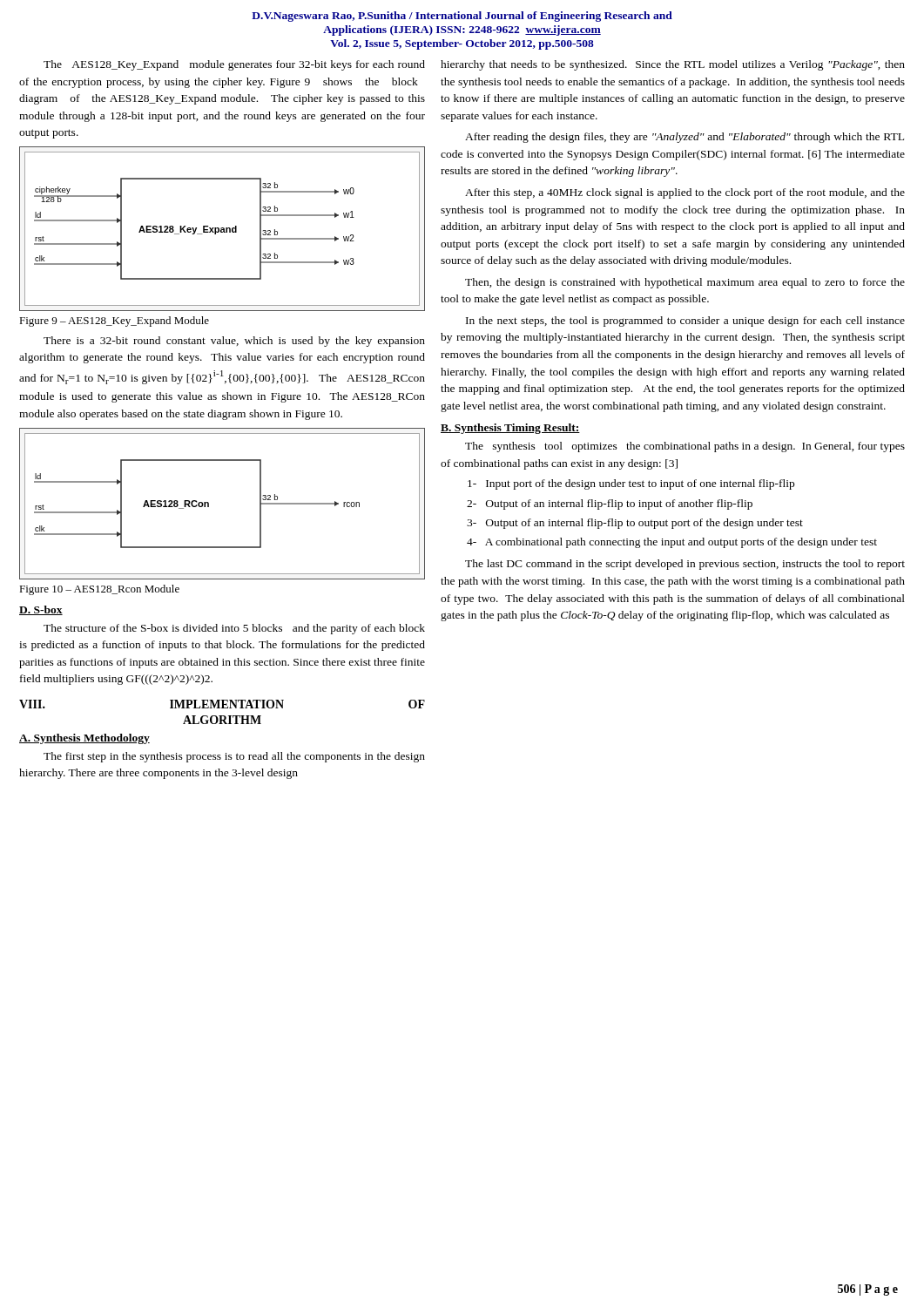Select the text block starting "Figure 10 – AES128_Rcon Module"

pyautogui.click(x=99, y=588)
